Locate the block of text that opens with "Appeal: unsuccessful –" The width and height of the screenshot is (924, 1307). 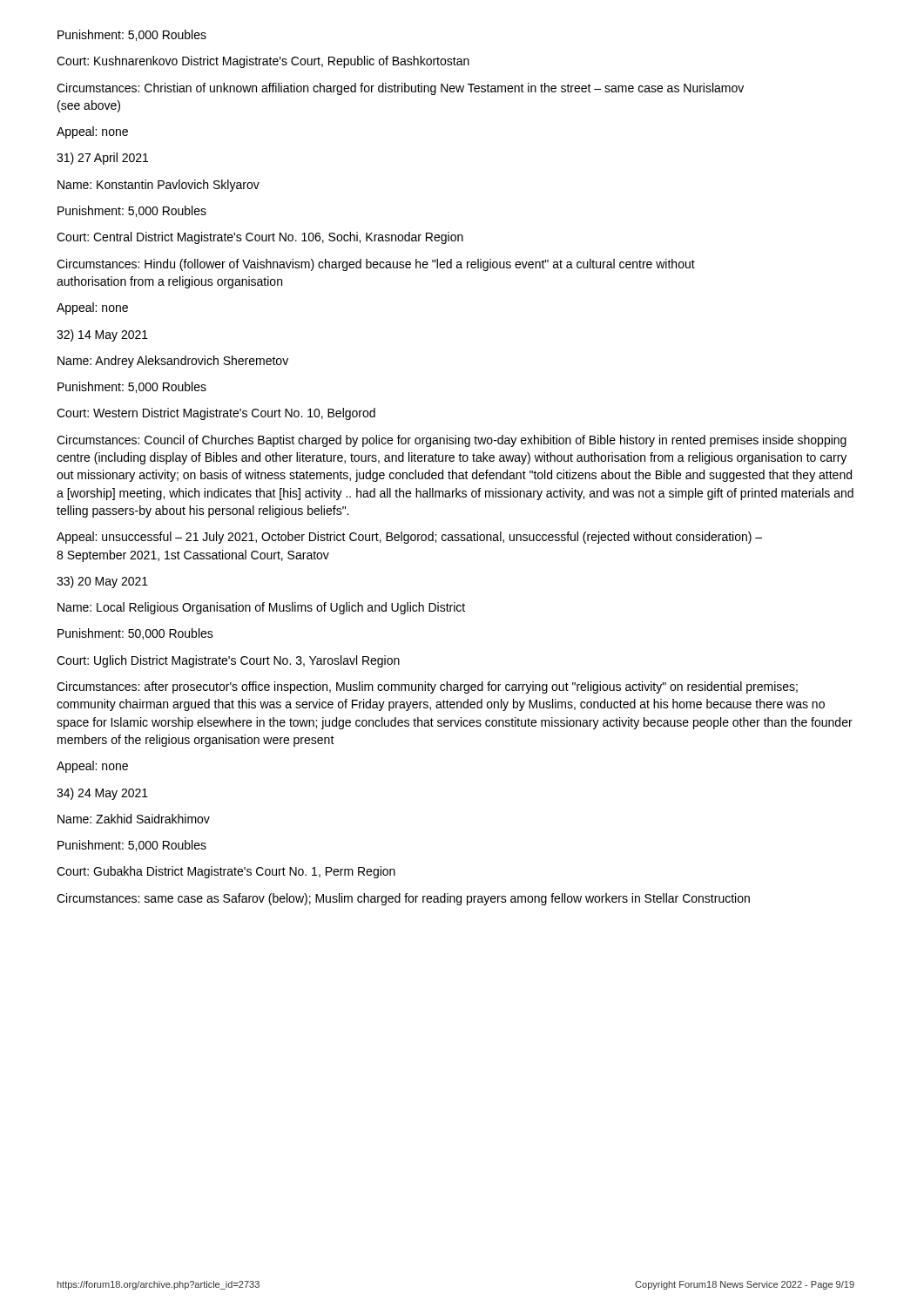click(409, 546)
